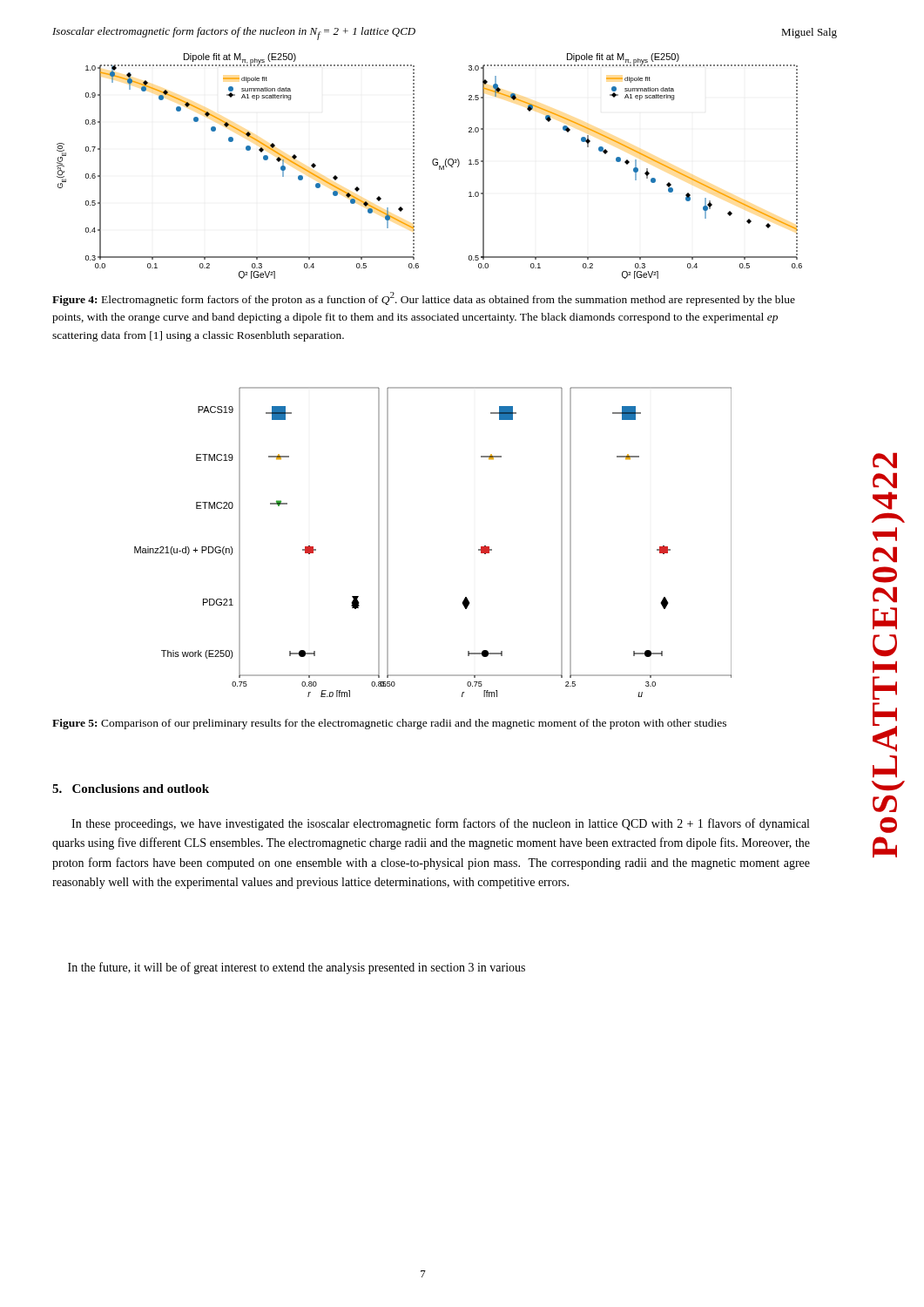Point to the caption beginning "Figure 4: Electromagnetic form factors of the"
This screenshot has height=1307, width=924.
(x=424, y=316)
